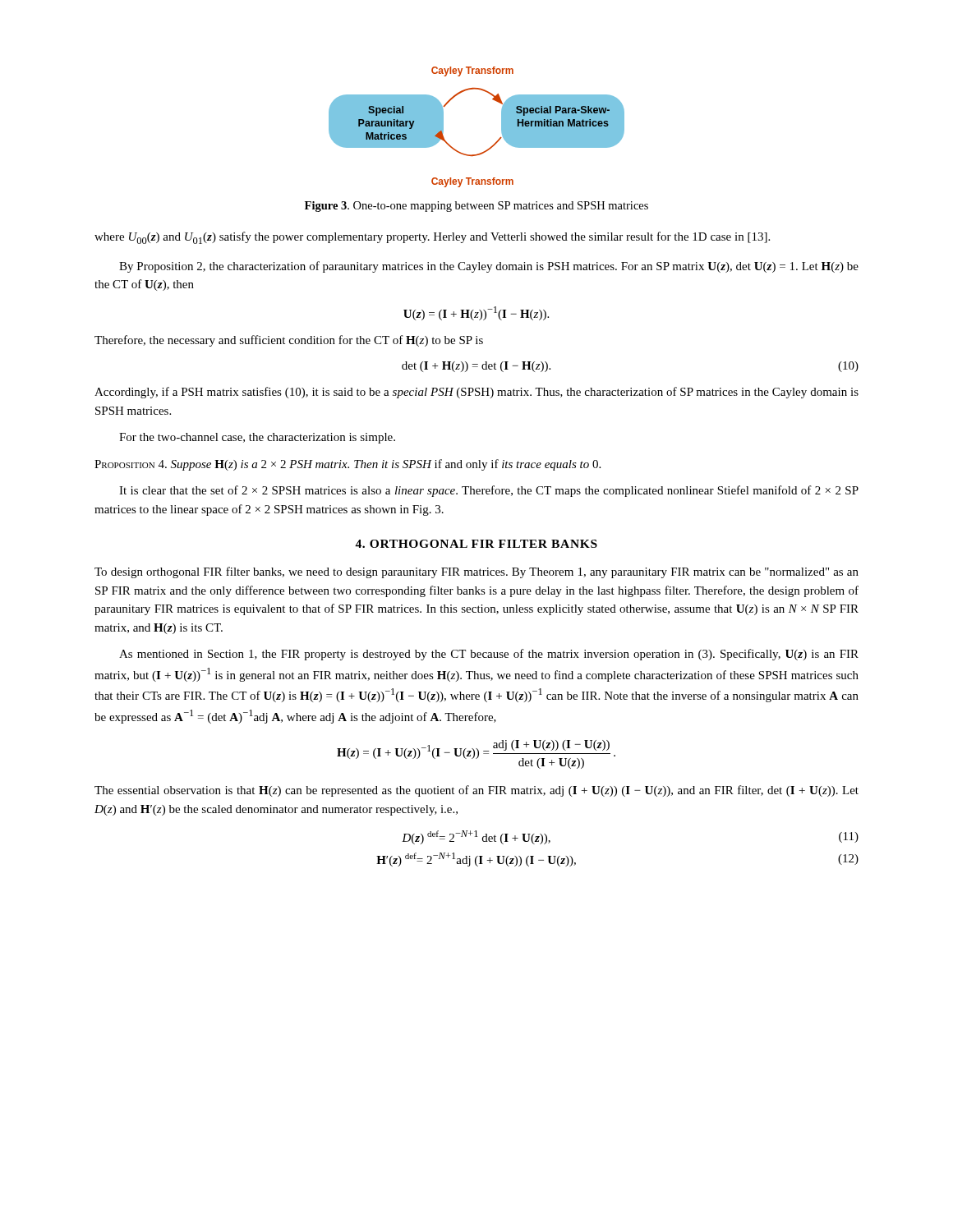Viewport: 953px width, 1232px height.
Task: Point to the region starting "As mentioned in"
Action: tap(476, 686)
